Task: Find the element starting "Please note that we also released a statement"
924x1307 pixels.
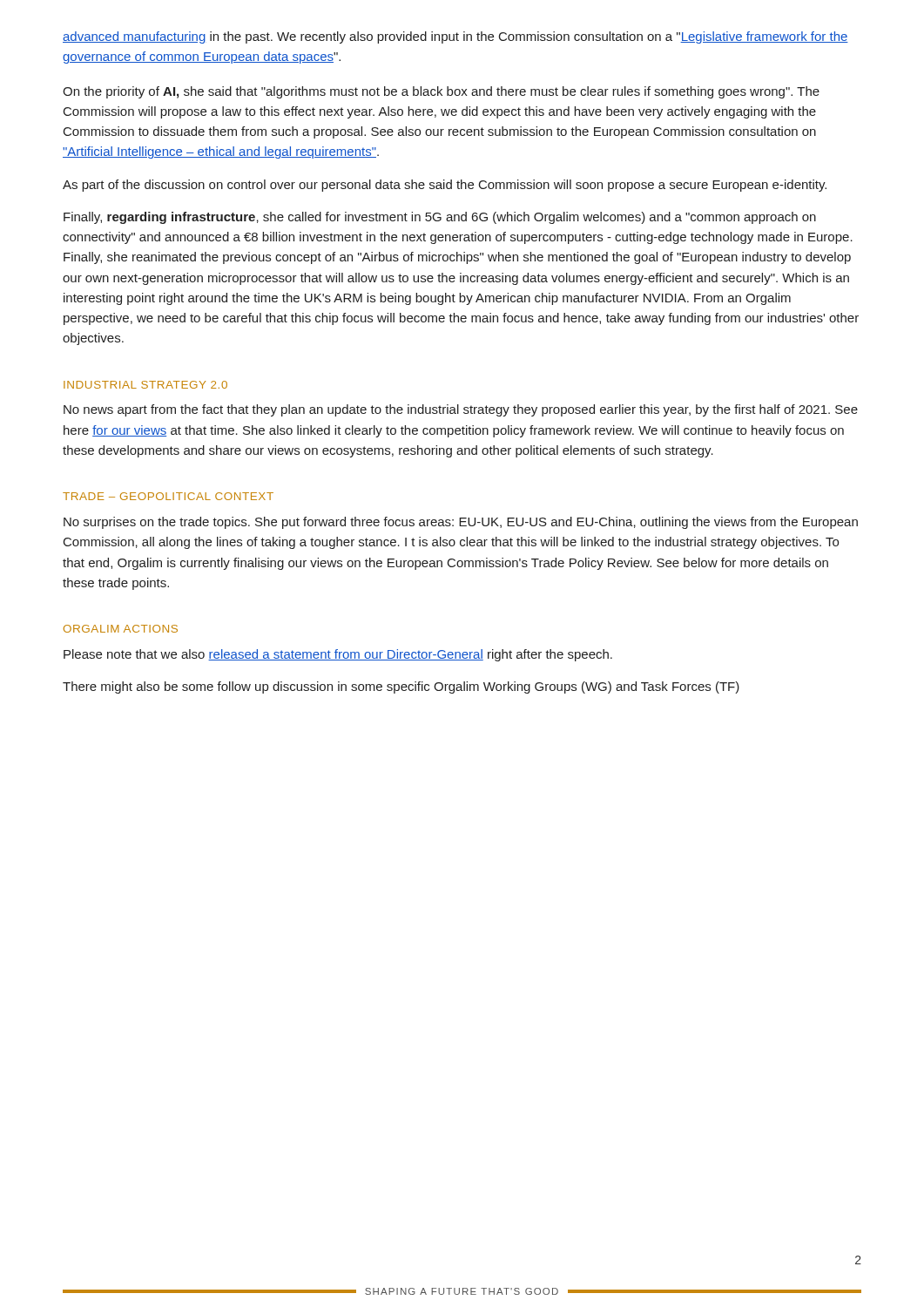Action: point(338,654)
